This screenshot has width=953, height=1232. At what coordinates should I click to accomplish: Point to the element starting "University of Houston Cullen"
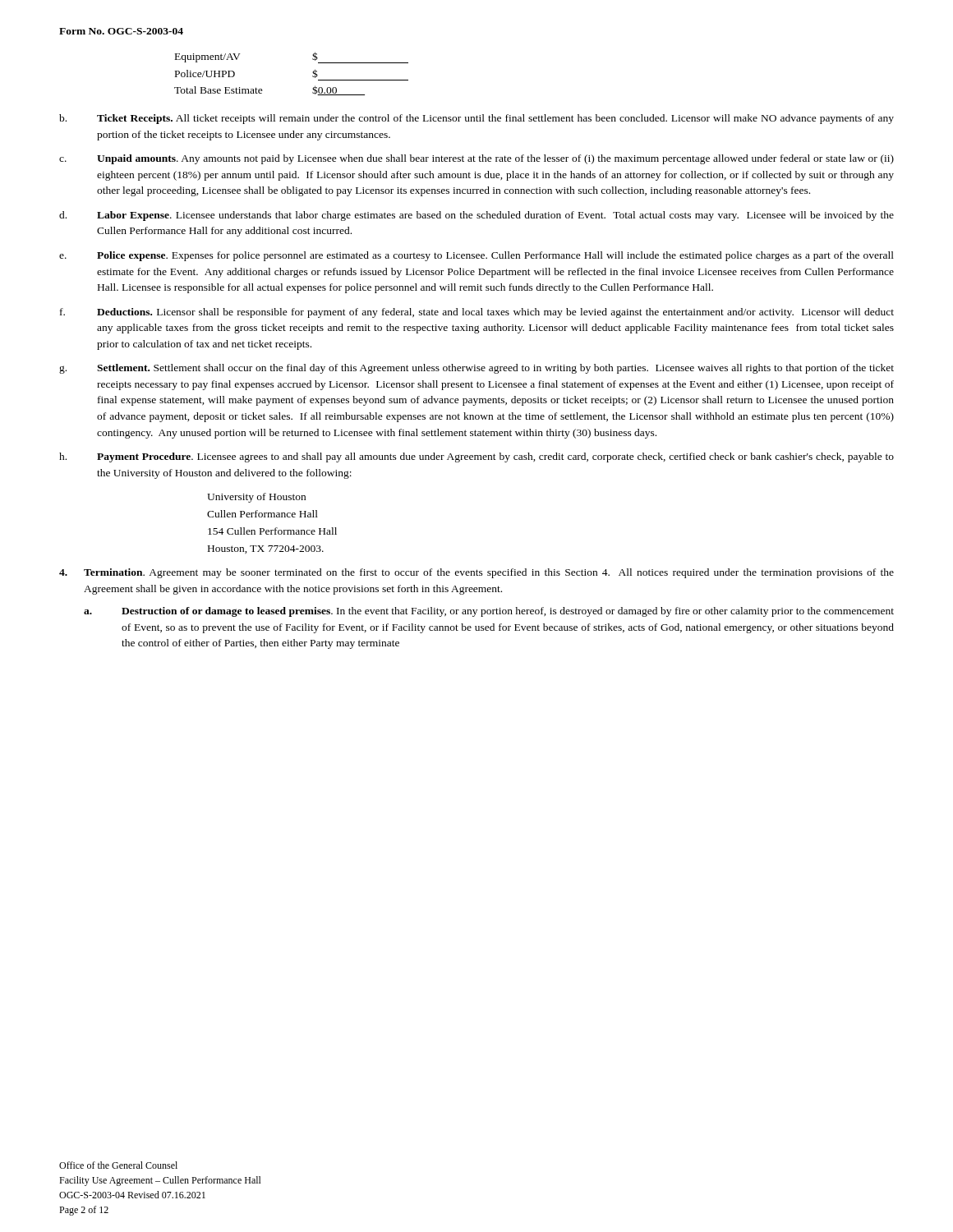[x=272, y=522]
